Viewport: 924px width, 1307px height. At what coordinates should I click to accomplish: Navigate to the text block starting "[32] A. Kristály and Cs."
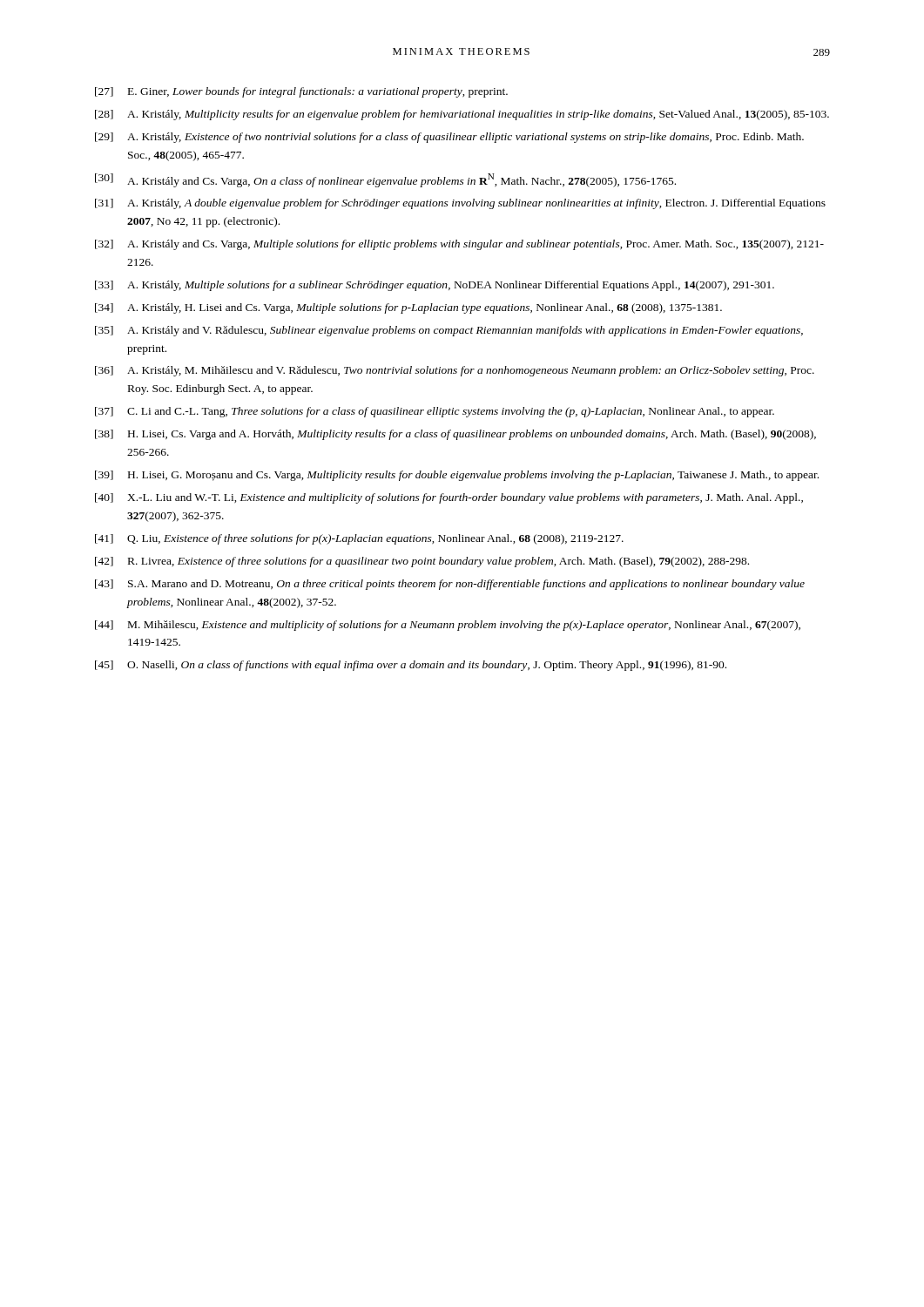(462, 253)
